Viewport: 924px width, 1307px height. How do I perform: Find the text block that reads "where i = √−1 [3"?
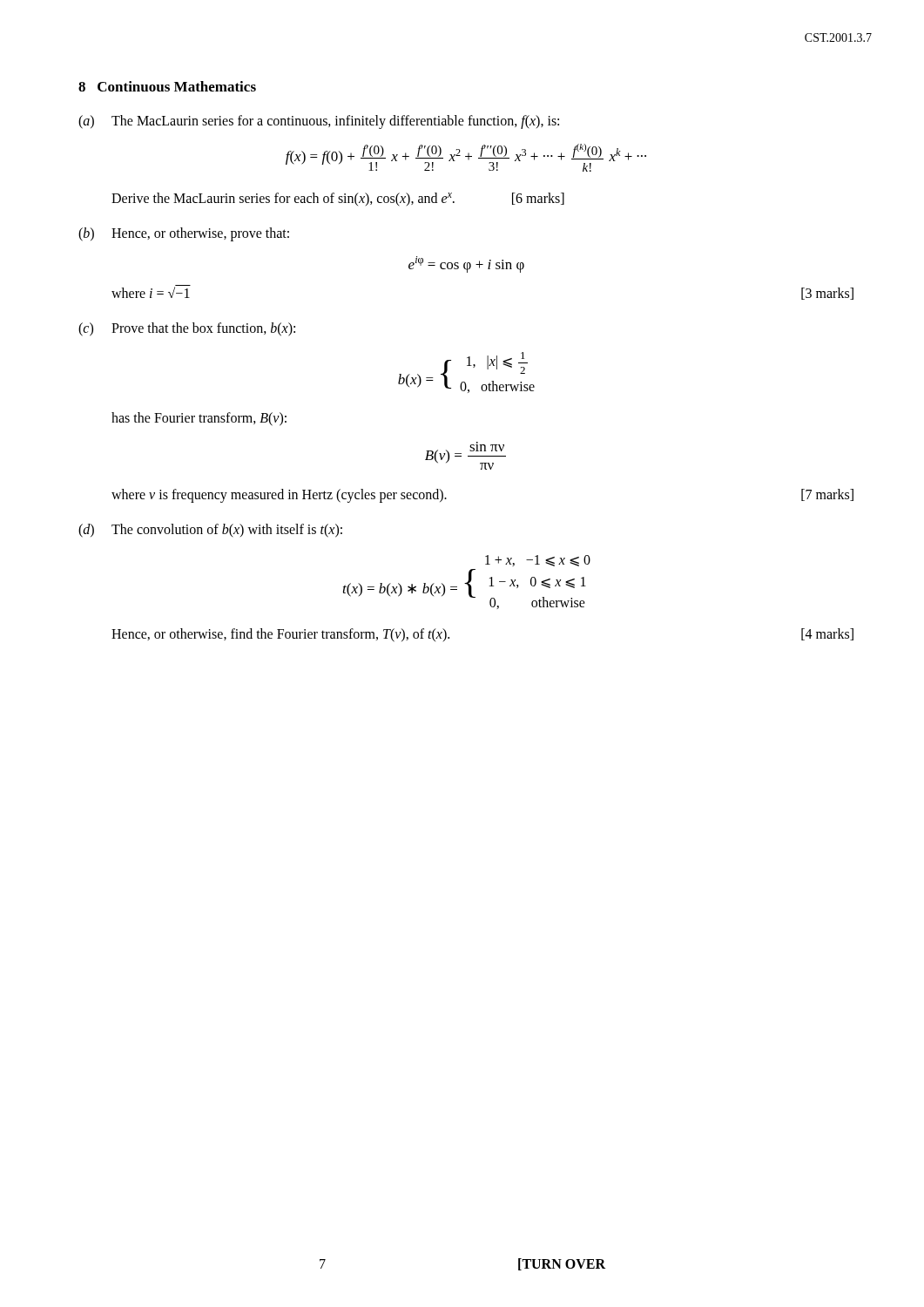pyautogui.click(x=151, y=293)
